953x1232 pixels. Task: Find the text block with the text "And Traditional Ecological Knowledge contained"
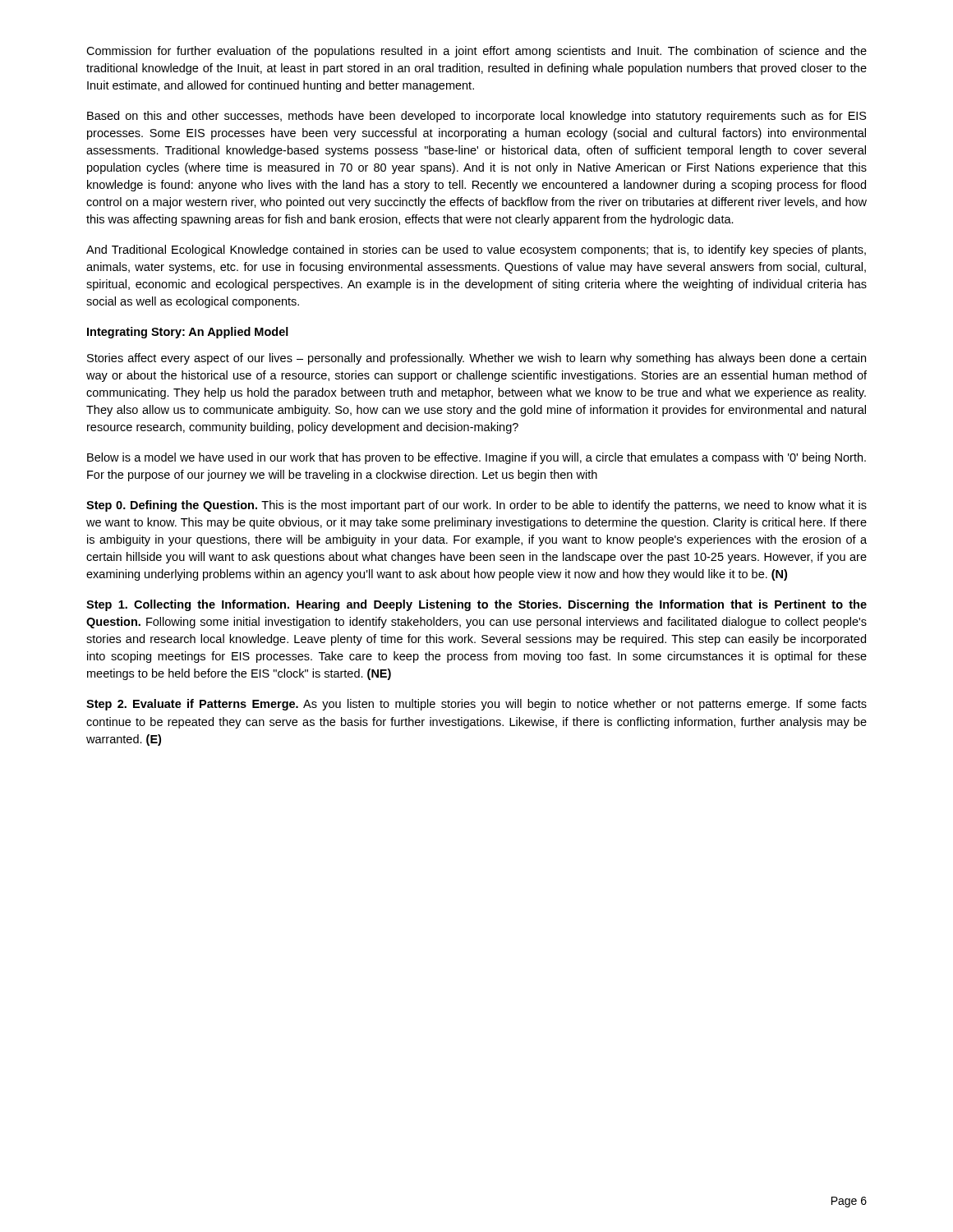click(476, 276)
